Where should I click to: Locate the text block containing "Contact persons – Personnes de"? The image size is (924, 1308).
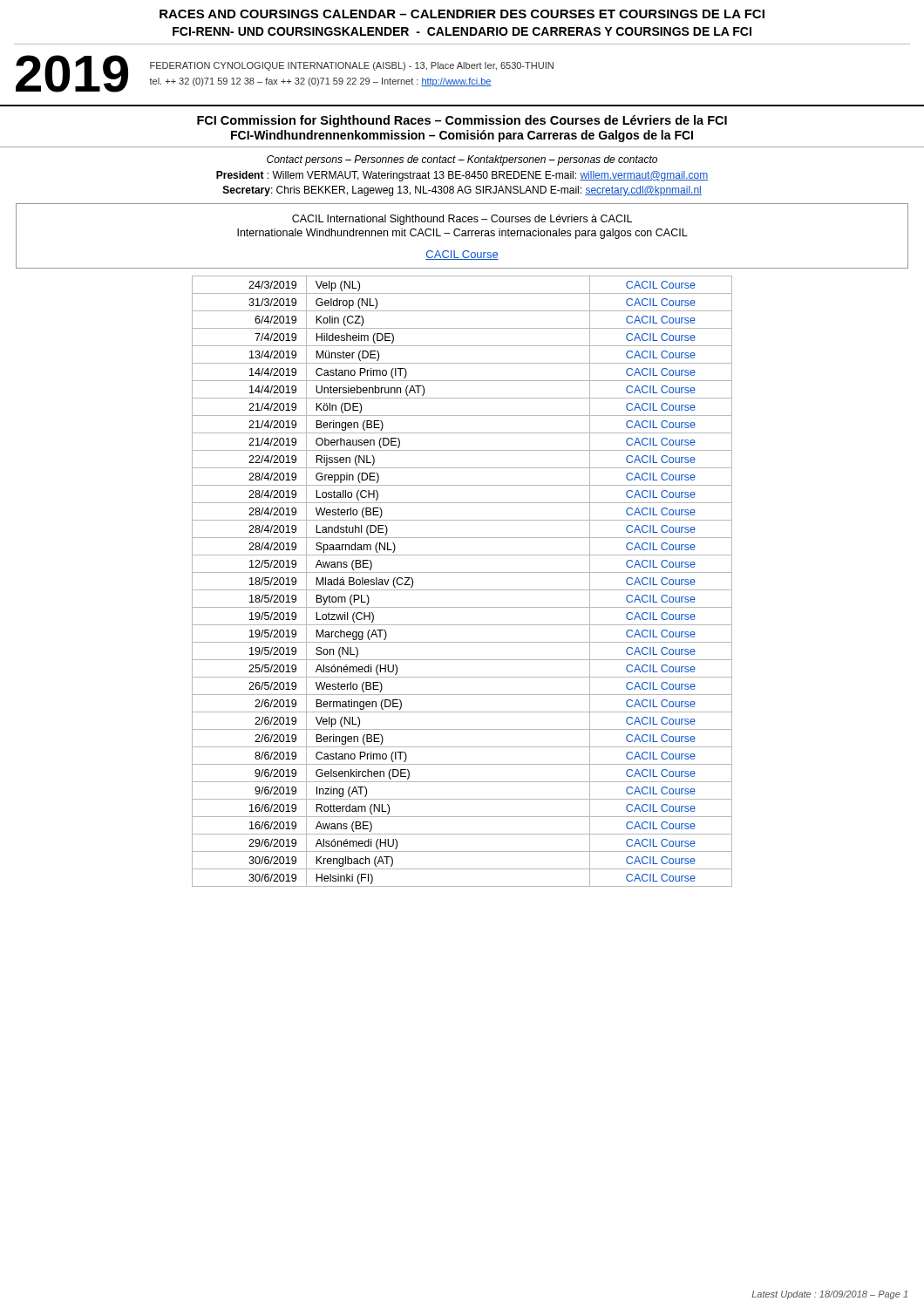click(462, 160)
